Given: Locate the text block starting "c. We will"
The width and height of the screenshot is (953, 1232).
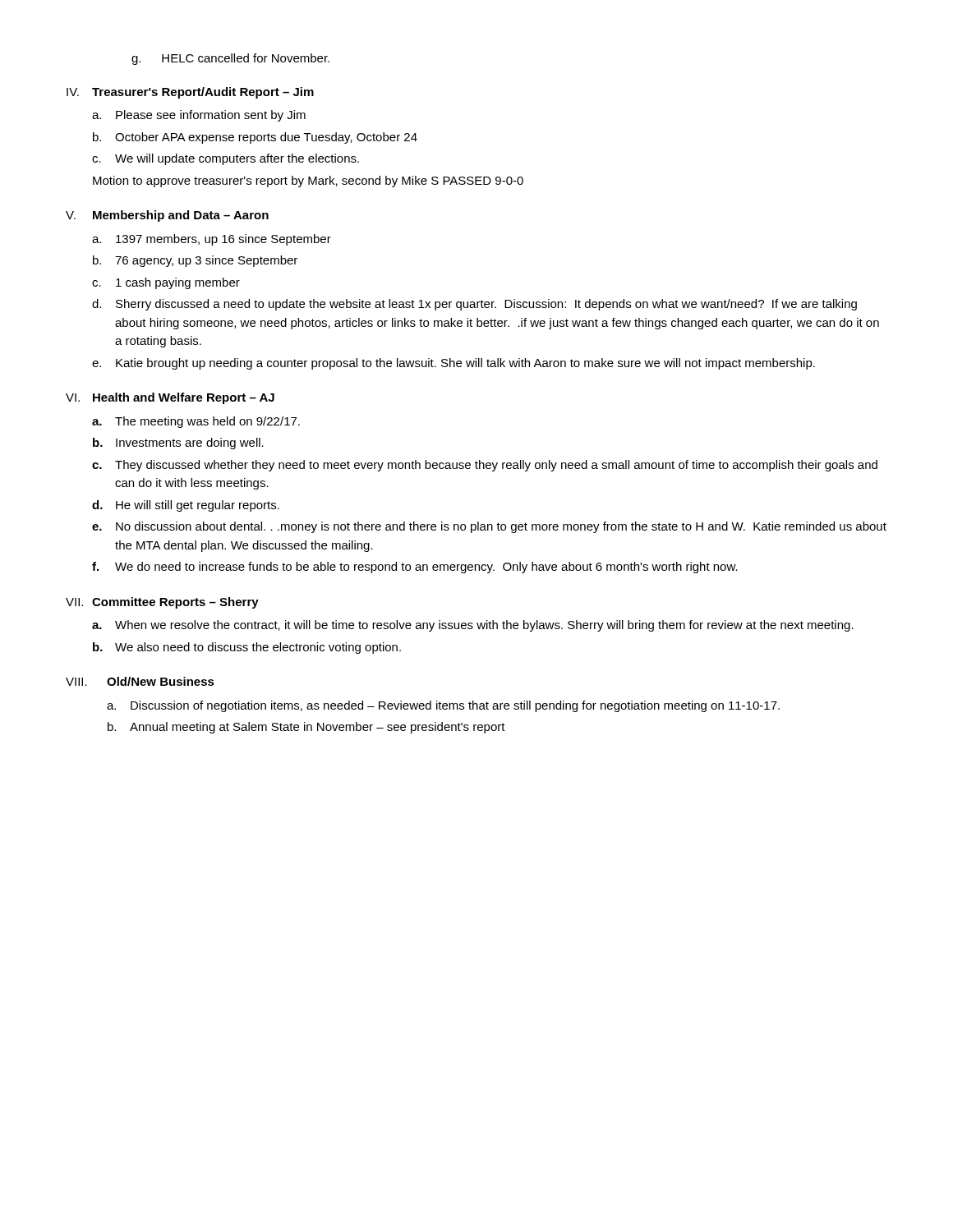Looking at the screenshot, I should pyautogui.click(x=226, y=159).
